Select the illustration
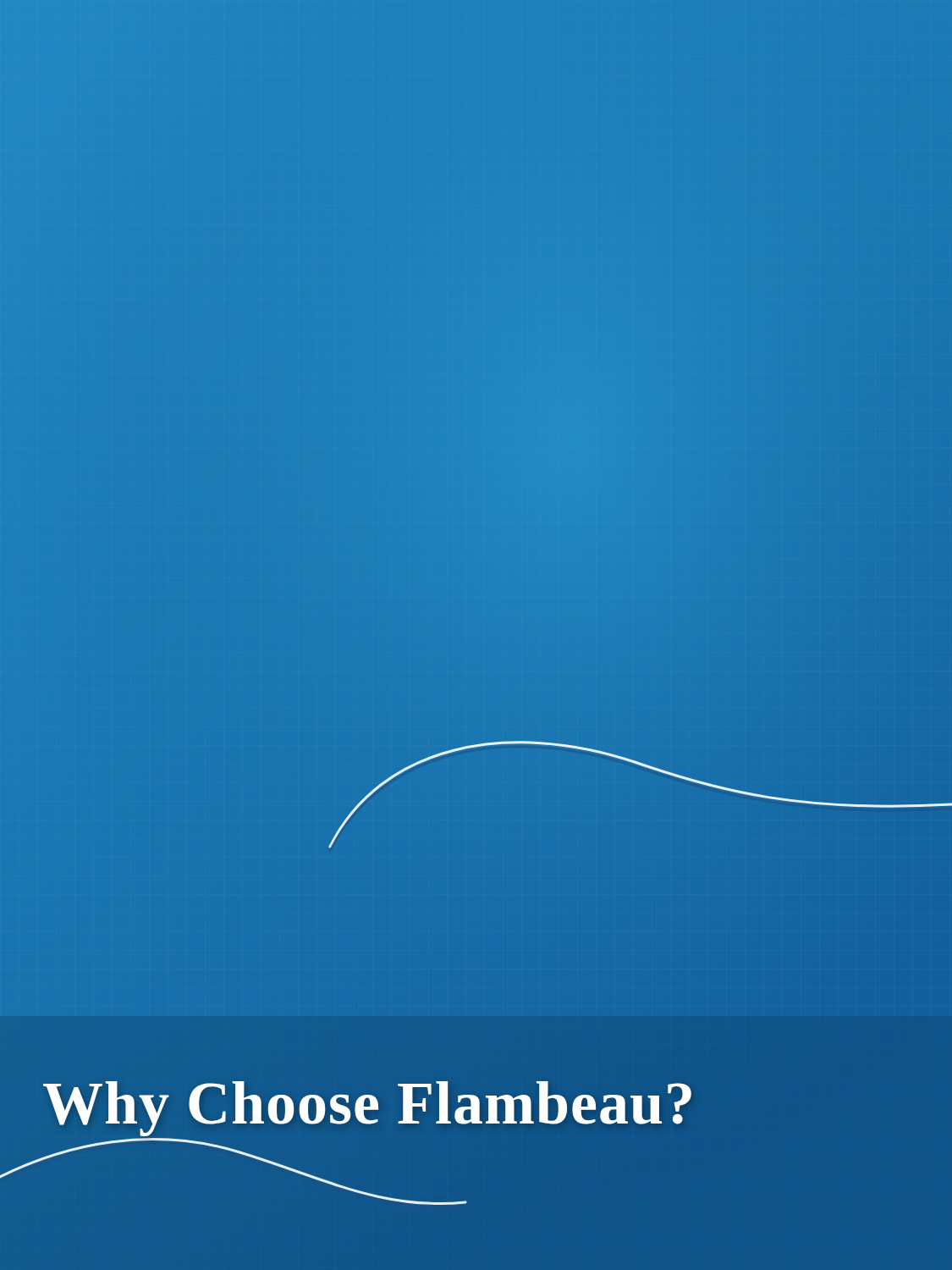Screen dimensions: 1270x952 pos(476,635)
